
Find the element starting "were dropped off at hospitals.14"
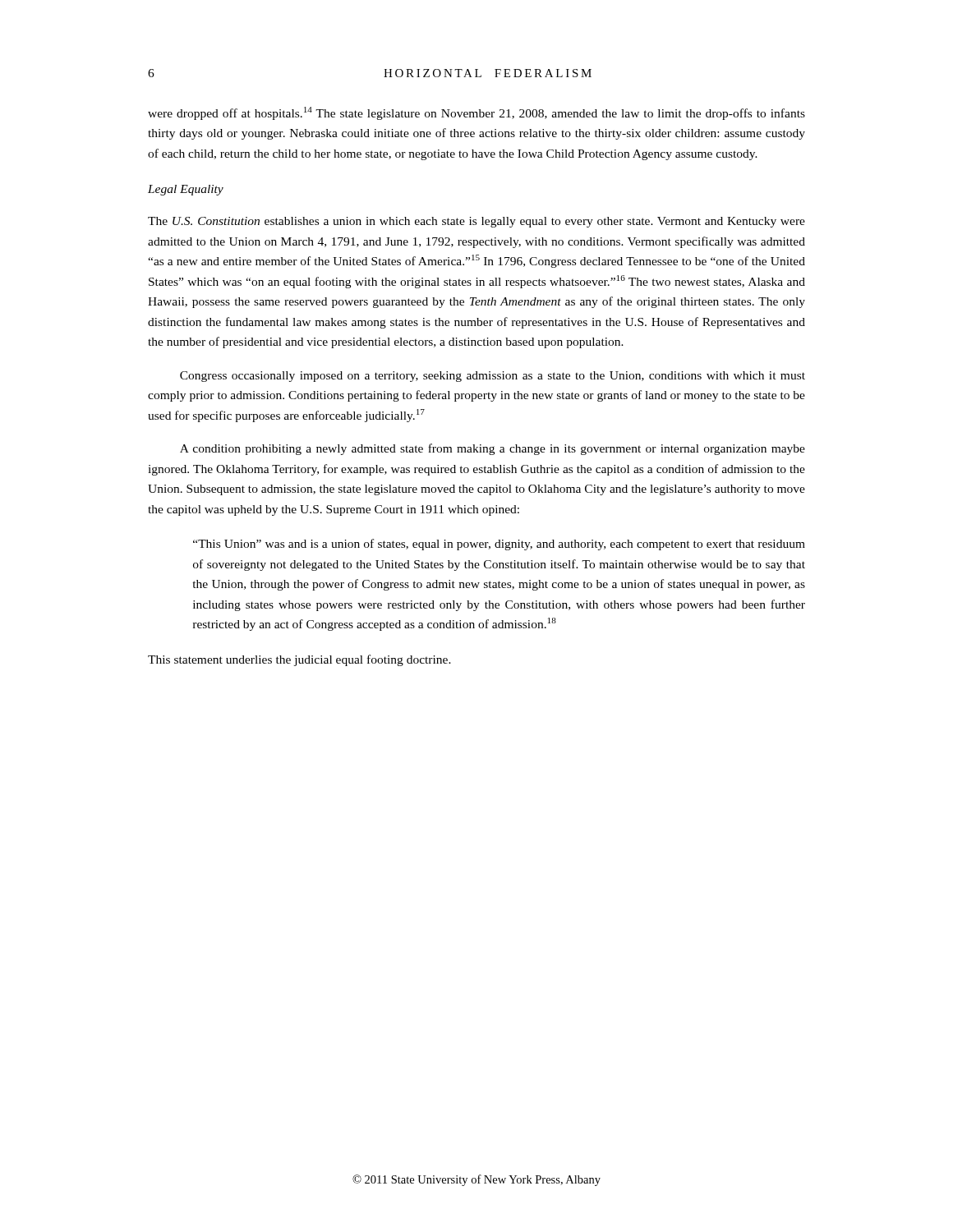tap(476, 134)
